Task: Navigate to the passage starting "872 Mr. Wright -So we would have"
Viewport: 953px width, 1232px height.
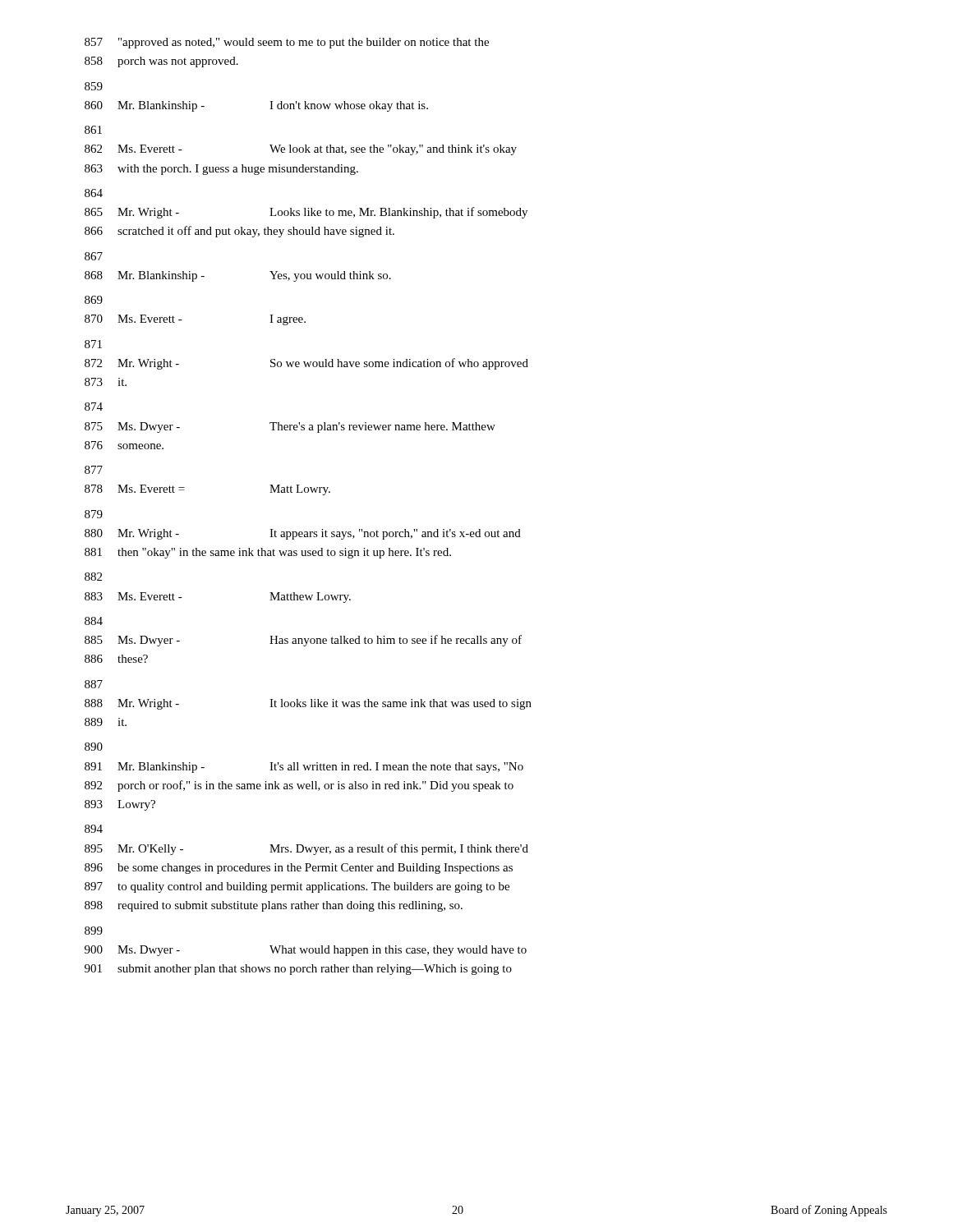Action: (x=476, y=363)
